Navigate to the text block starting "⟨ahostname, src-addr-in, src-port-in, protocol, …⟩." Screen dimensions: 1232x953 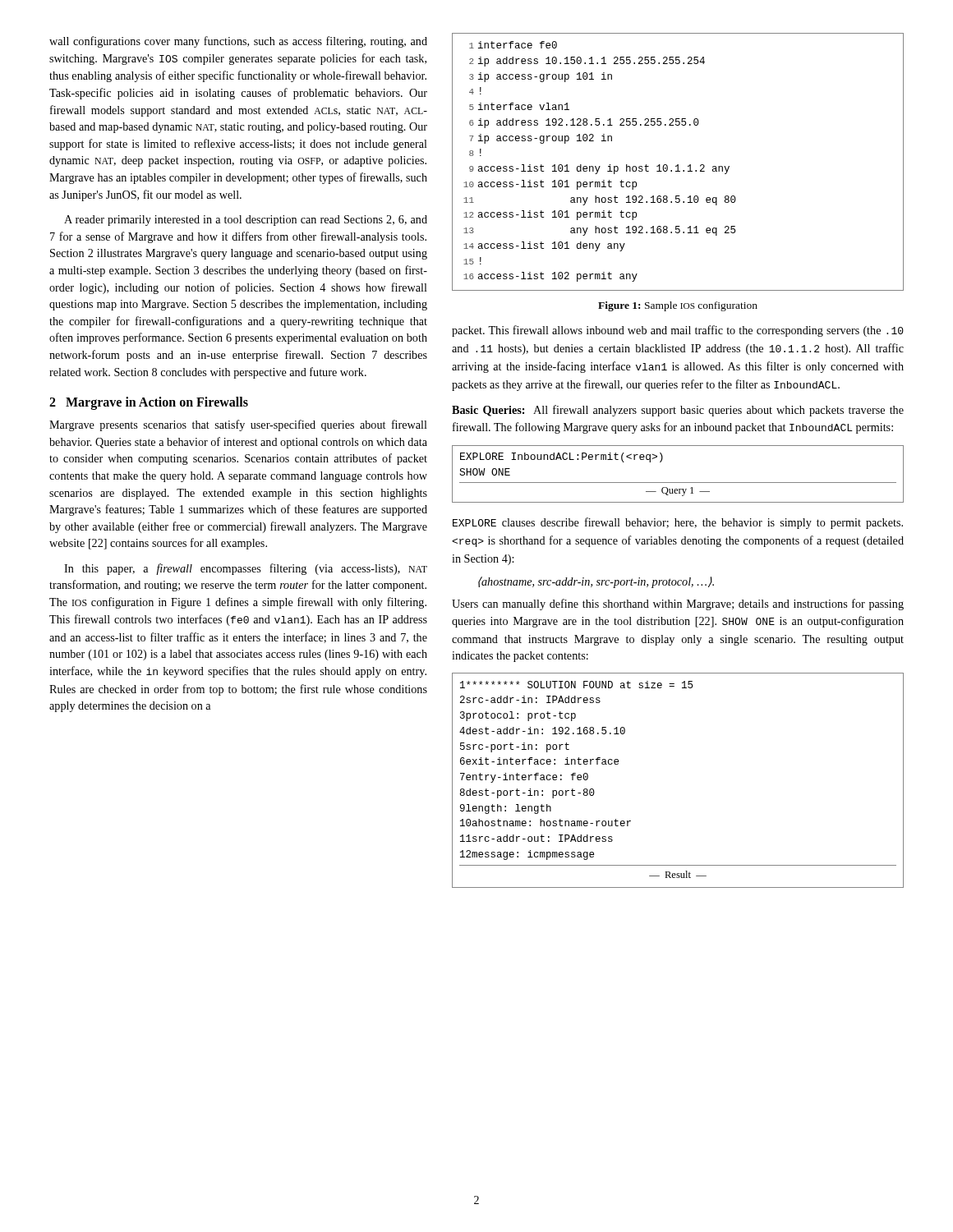click(x=596, y=582)
